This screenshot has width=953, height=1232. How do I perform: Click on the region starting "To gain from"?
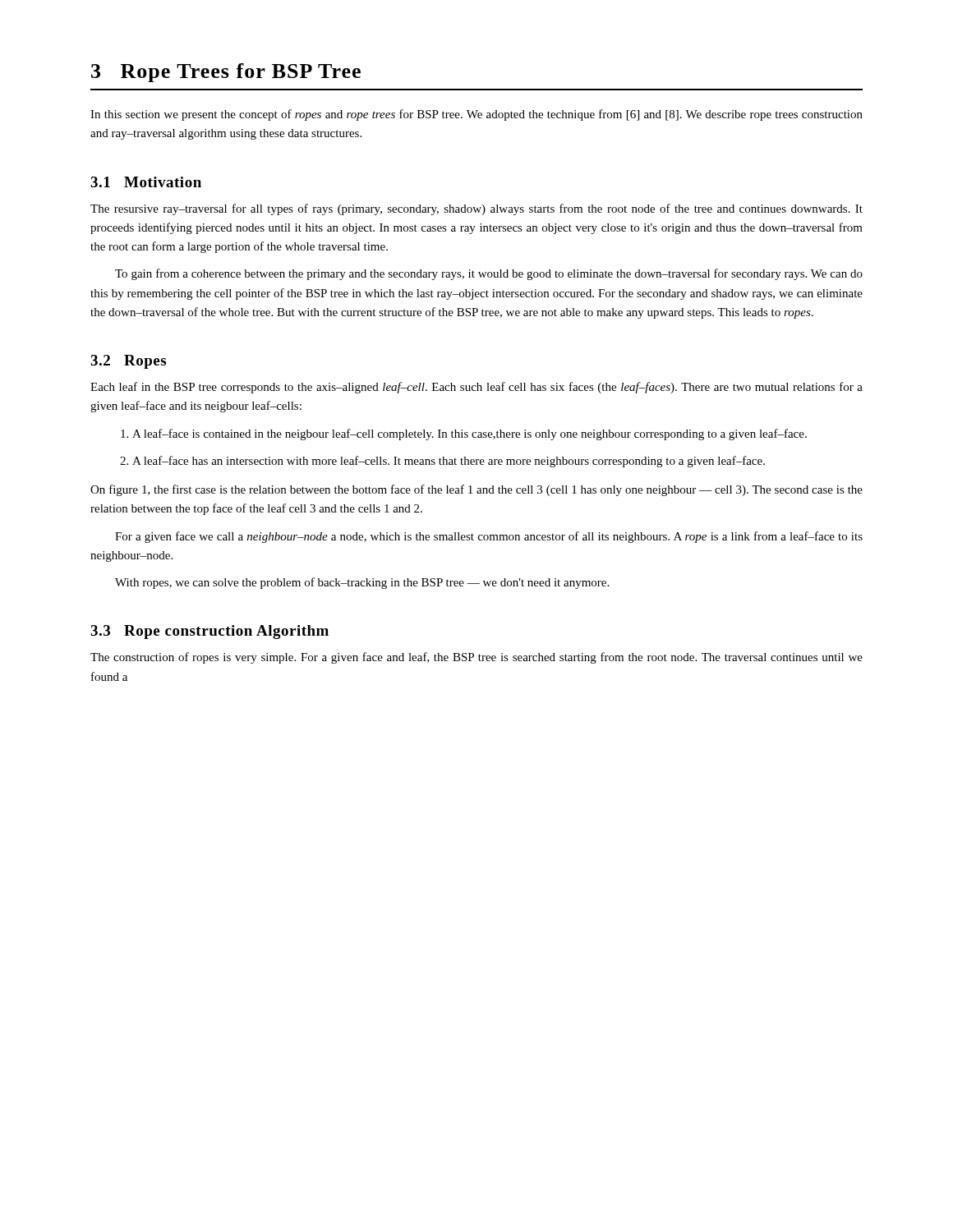click(x=476, y=293)
